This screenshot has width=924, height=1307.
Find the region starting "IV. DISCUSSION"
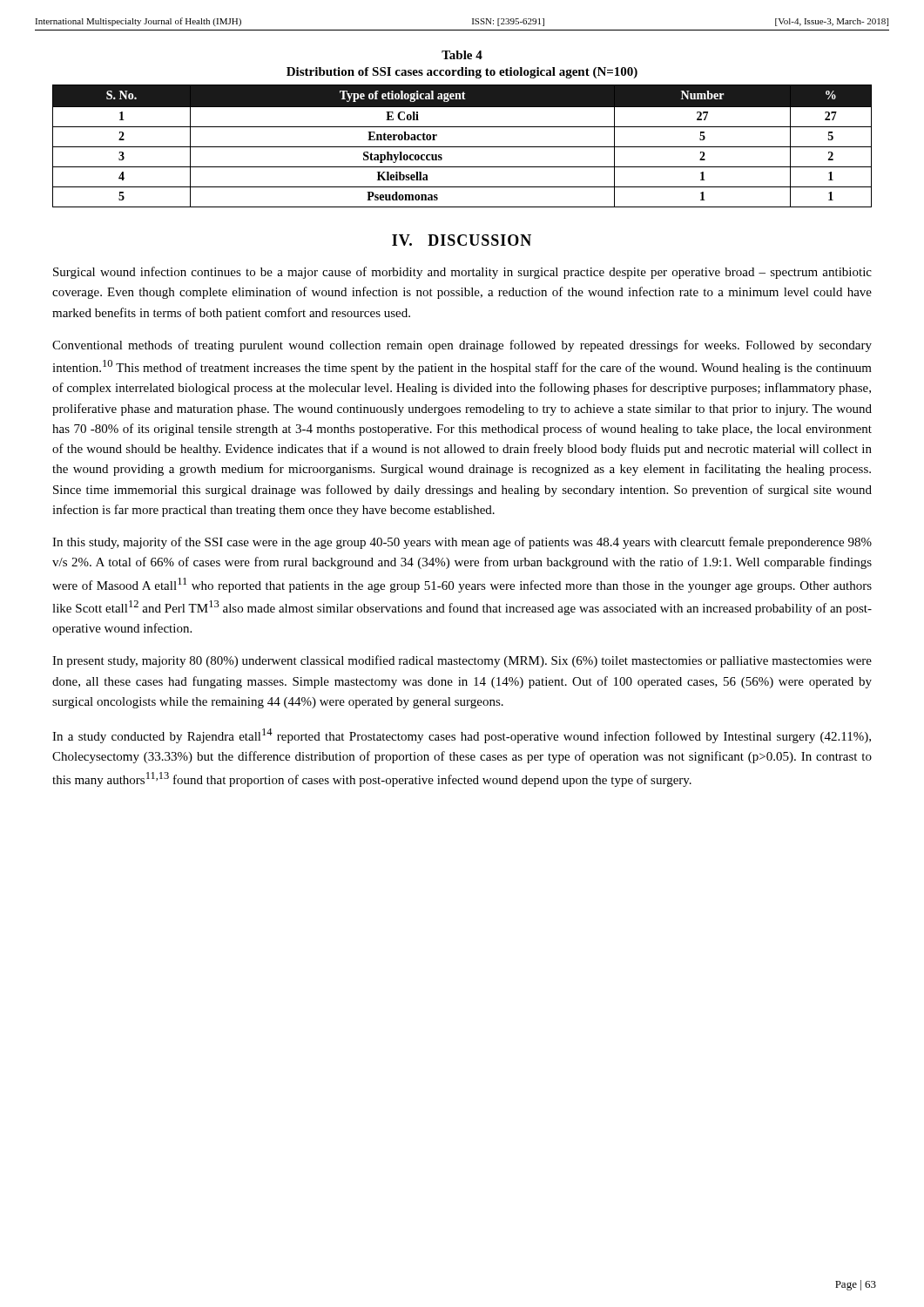pyautogui.click(x=462, y=240)
